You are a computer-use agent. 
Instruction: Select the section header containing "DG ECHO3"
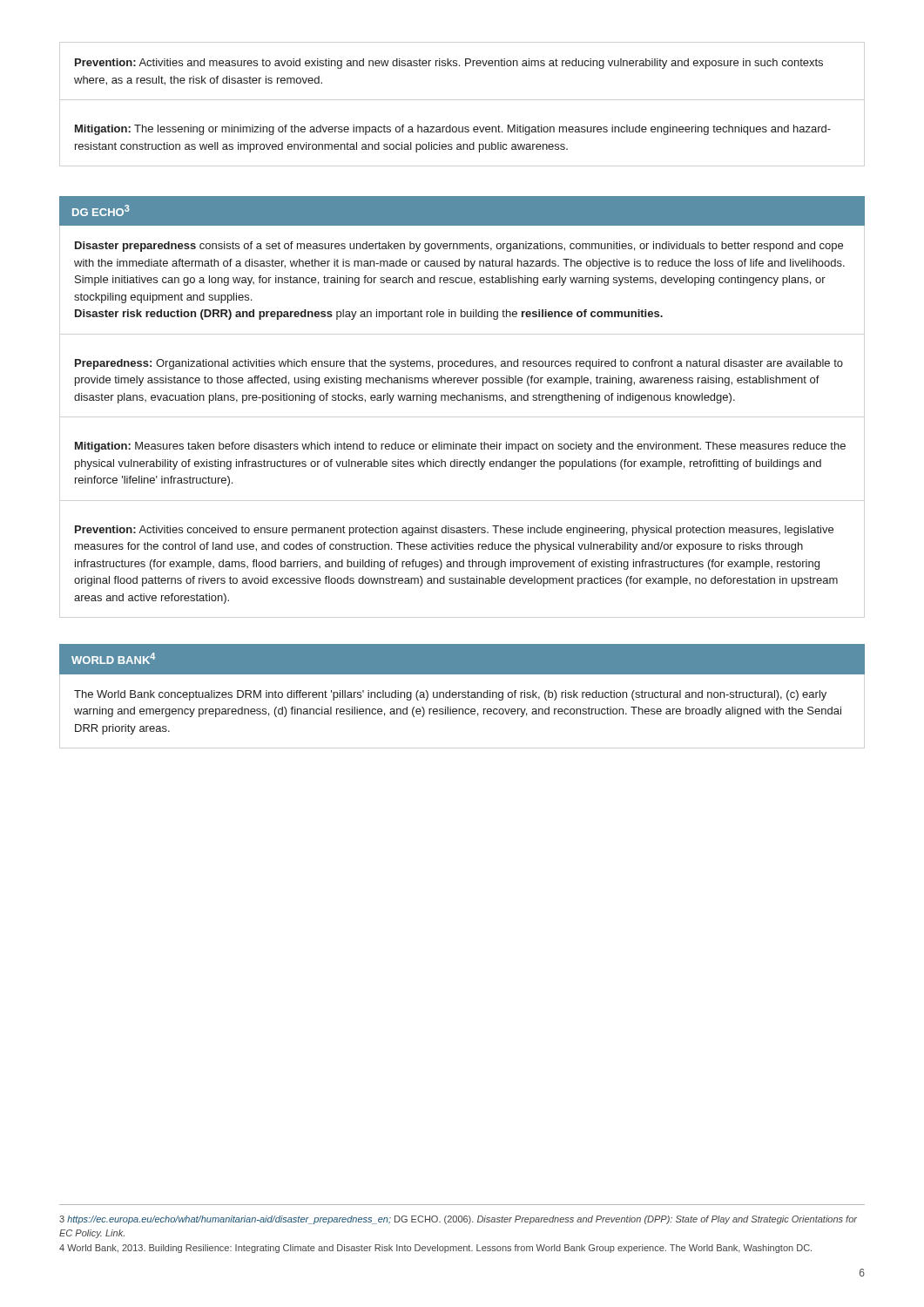pyautogui.click(x=100, y=211)
